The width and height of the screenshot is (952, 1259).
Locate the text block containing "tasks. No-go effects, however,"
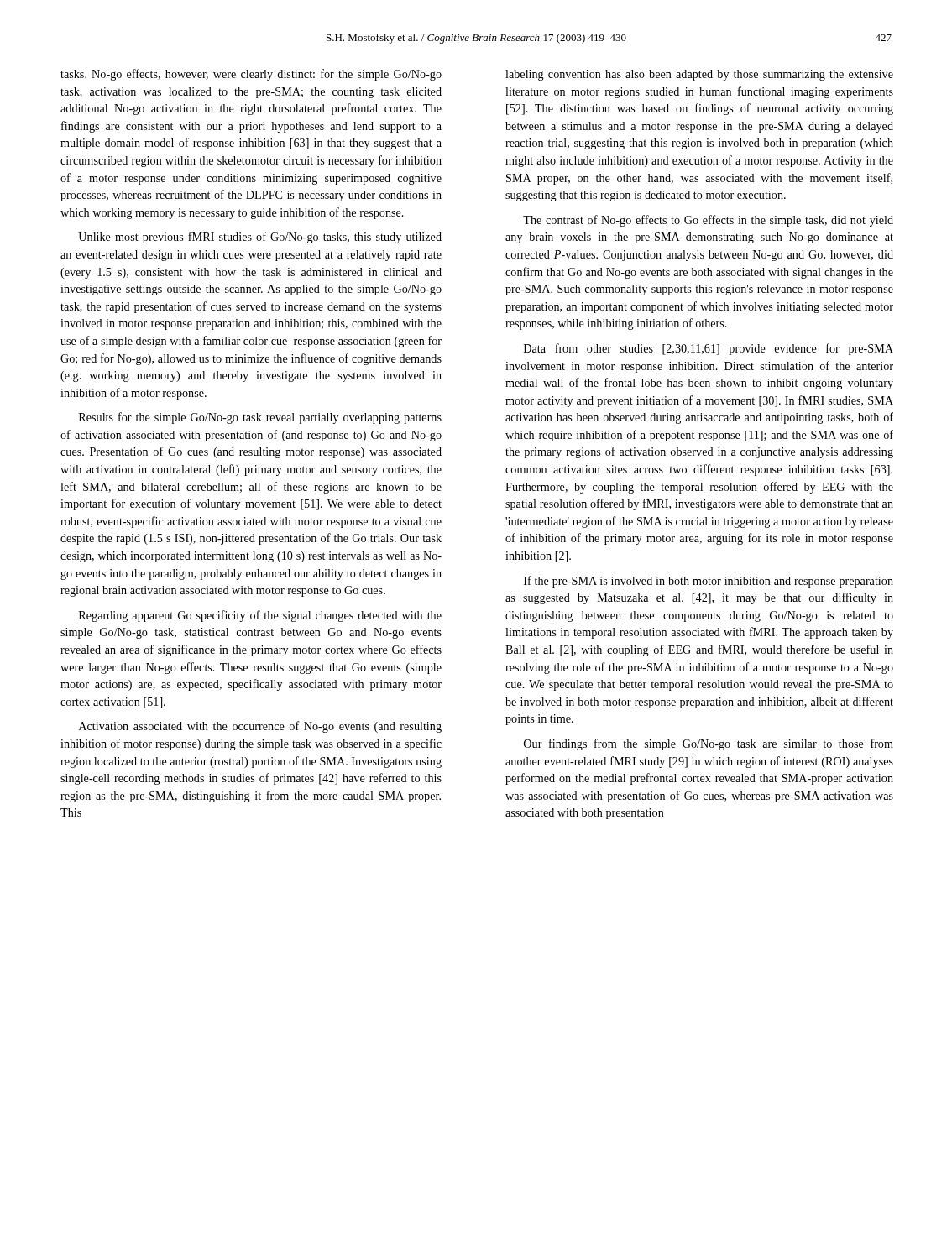point(251,143)
